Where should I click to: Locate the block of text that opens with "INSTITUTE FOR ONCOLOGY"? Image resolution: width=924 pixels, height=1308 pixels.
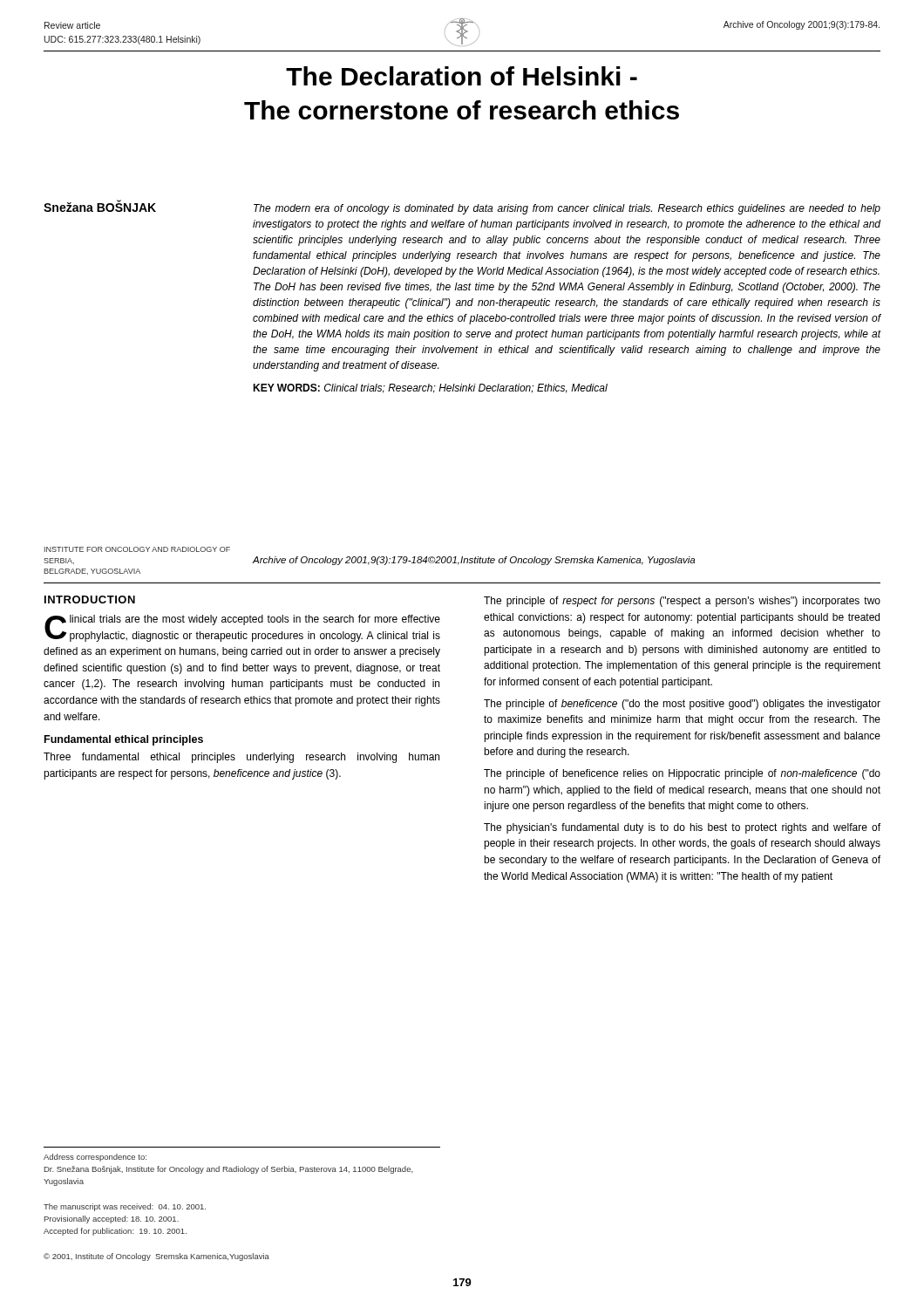137,560
